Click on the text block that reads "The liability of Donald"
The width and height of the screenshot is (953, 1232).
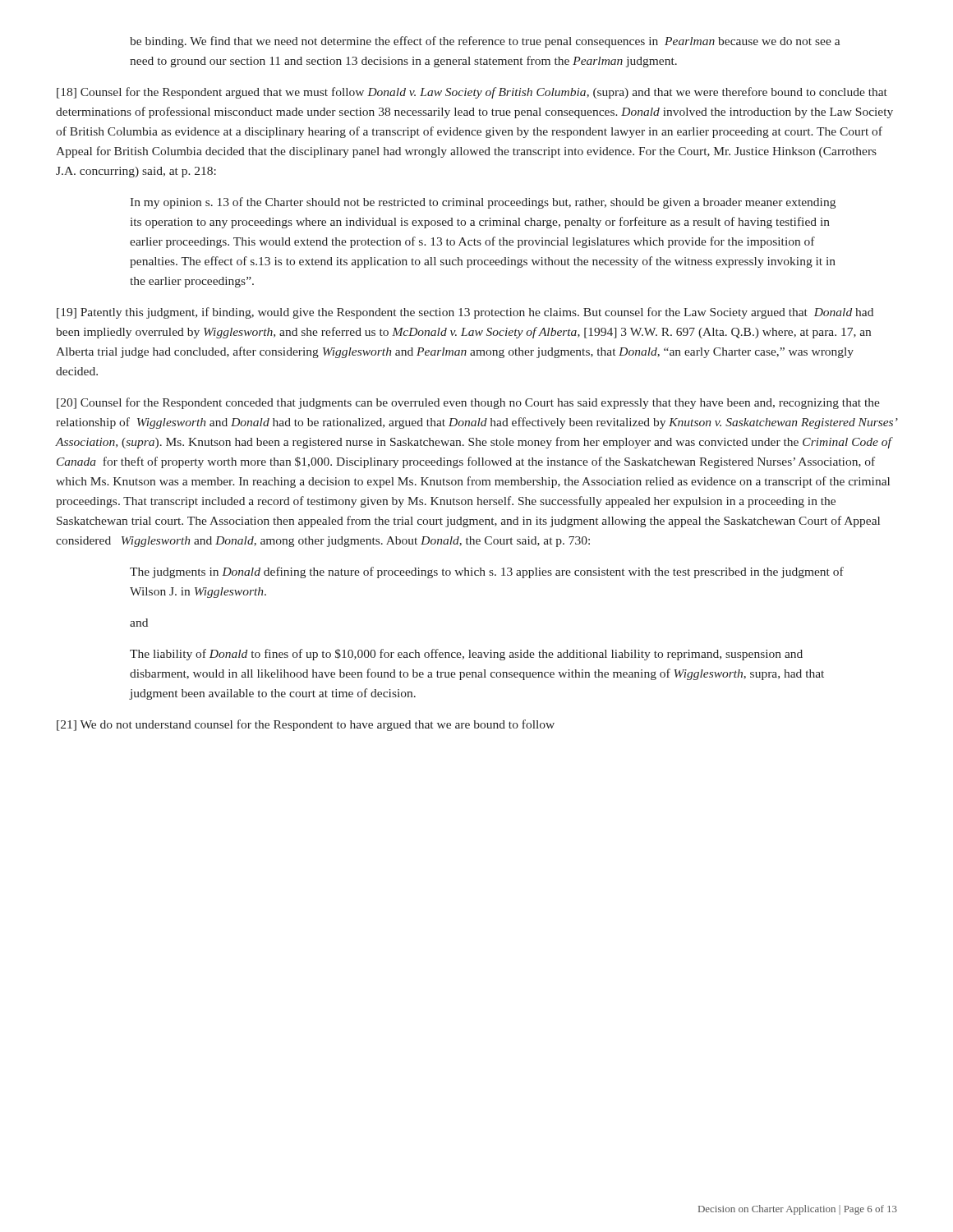click(x=477, y=673)
